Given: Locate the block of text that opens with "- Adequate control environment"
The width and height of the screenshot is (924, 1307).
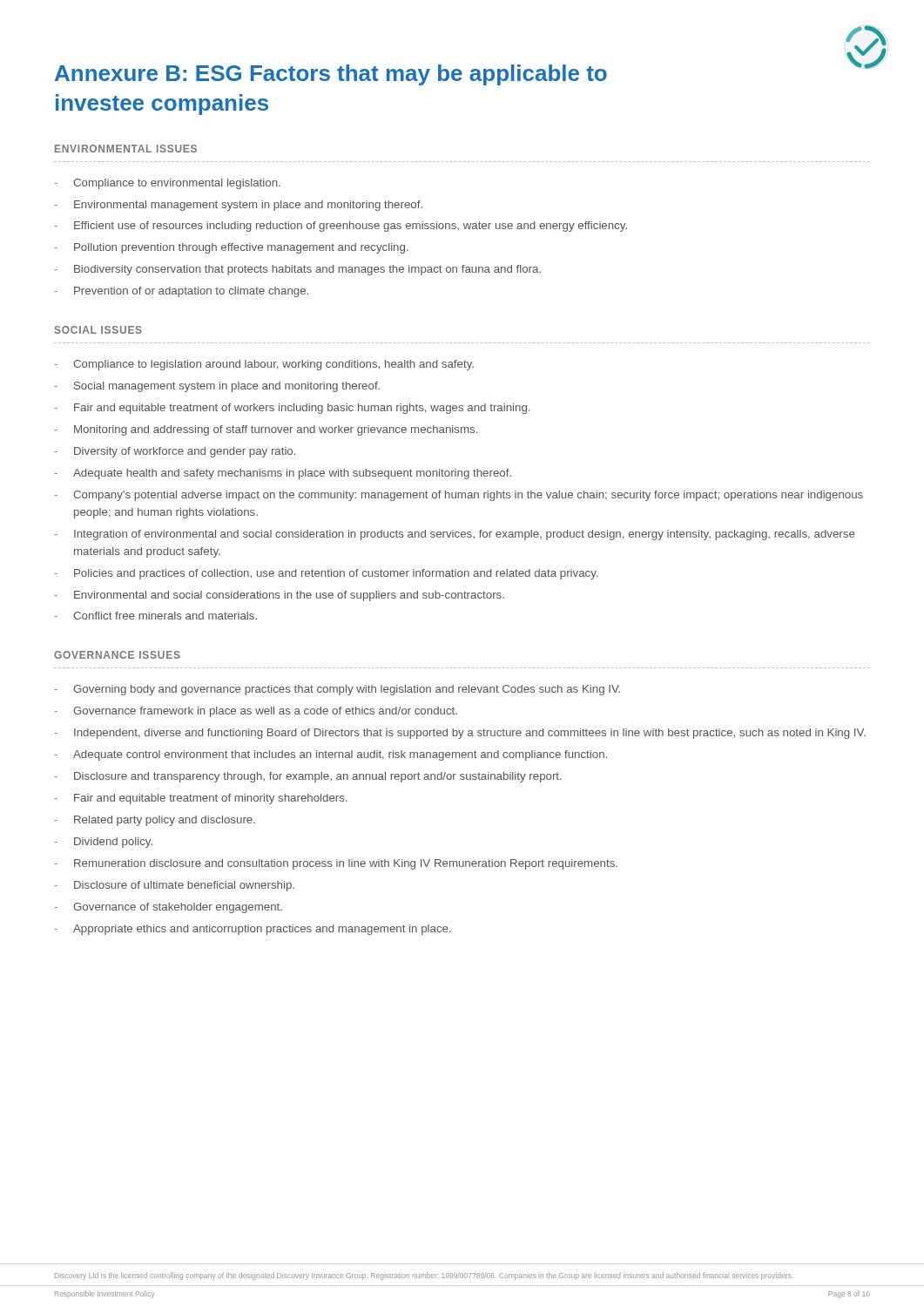Looking at the screenshot, I should 462,755.
